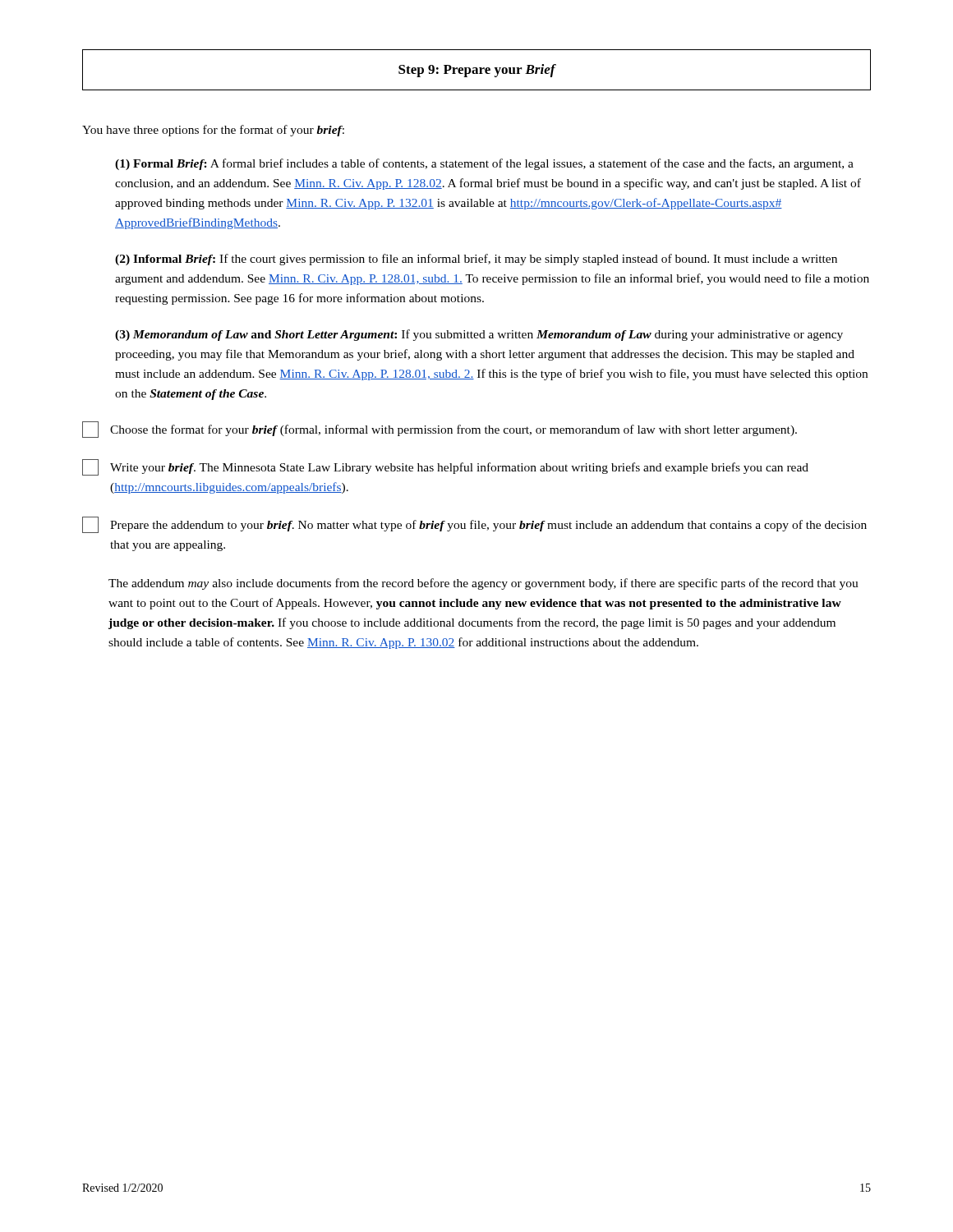Image resolution: width=953 pixels, height=1232 pixels.
Task: Find the region starting "Choose the format for your brief"
Action: point(476,430)
